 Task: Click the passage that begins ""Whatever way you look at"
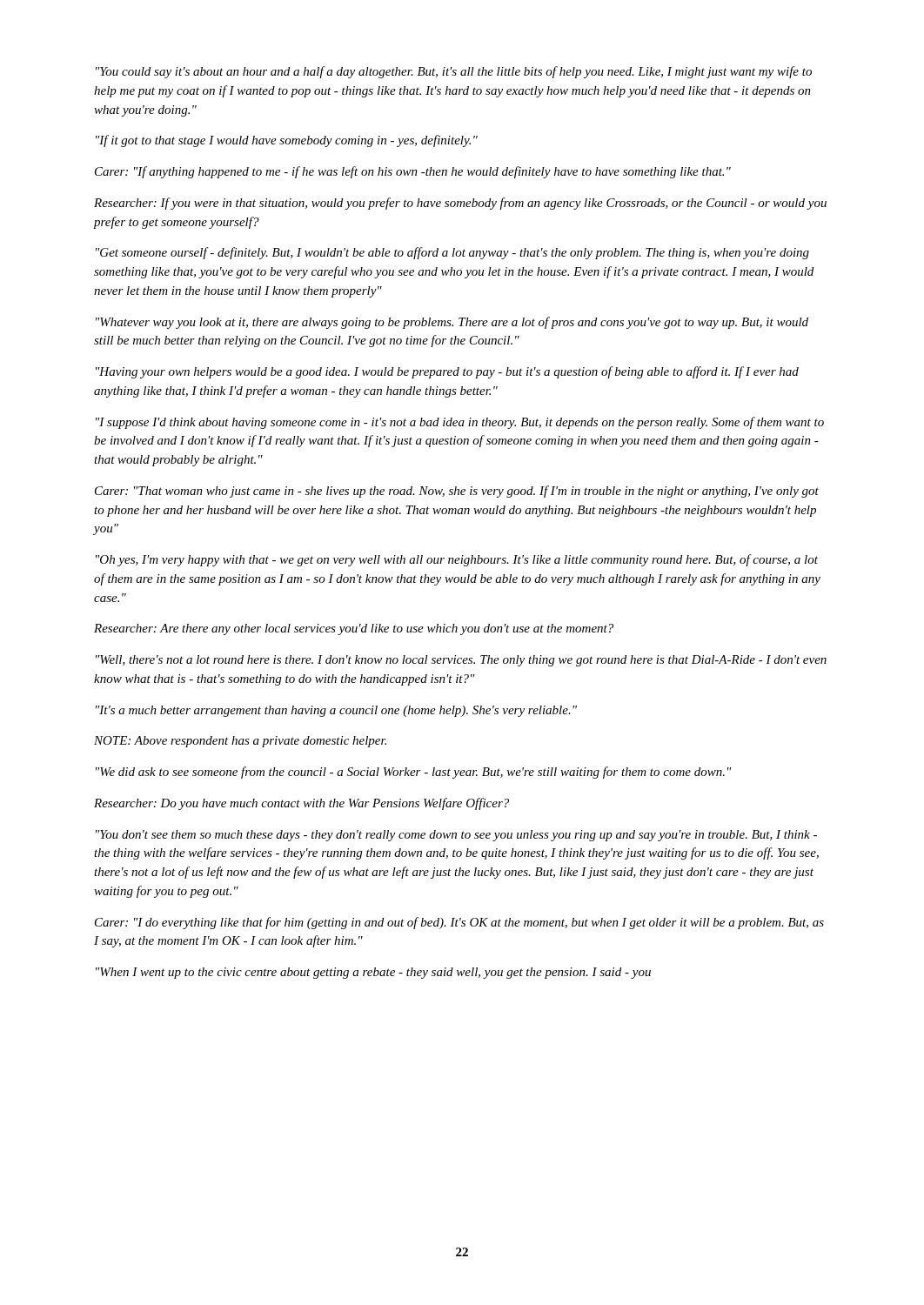(x=451, y=331)
